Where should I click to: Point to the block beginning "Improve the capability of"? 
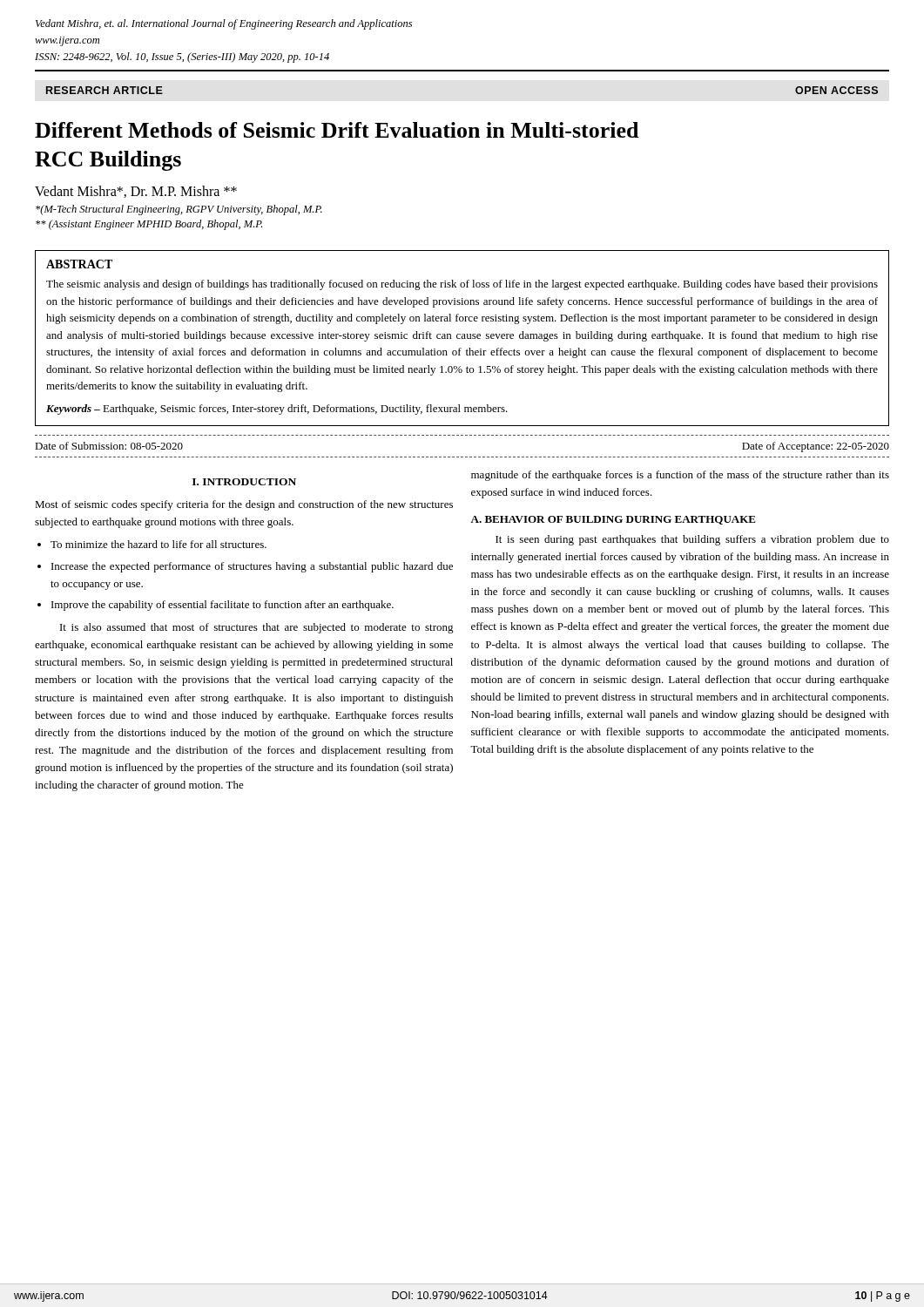click(x=222, y=604)
